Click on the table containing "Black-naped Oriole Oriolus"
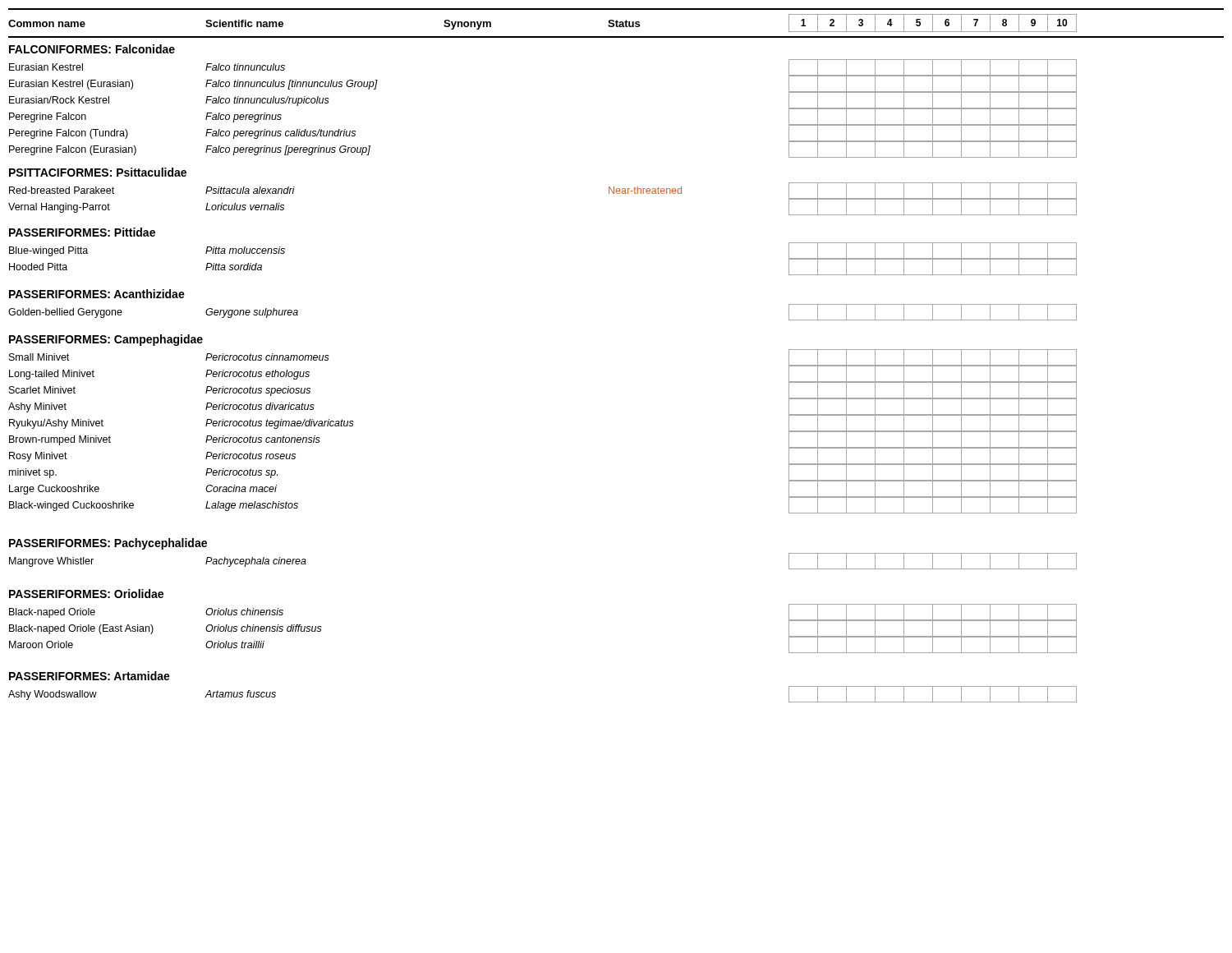 (x=616, y=628)
